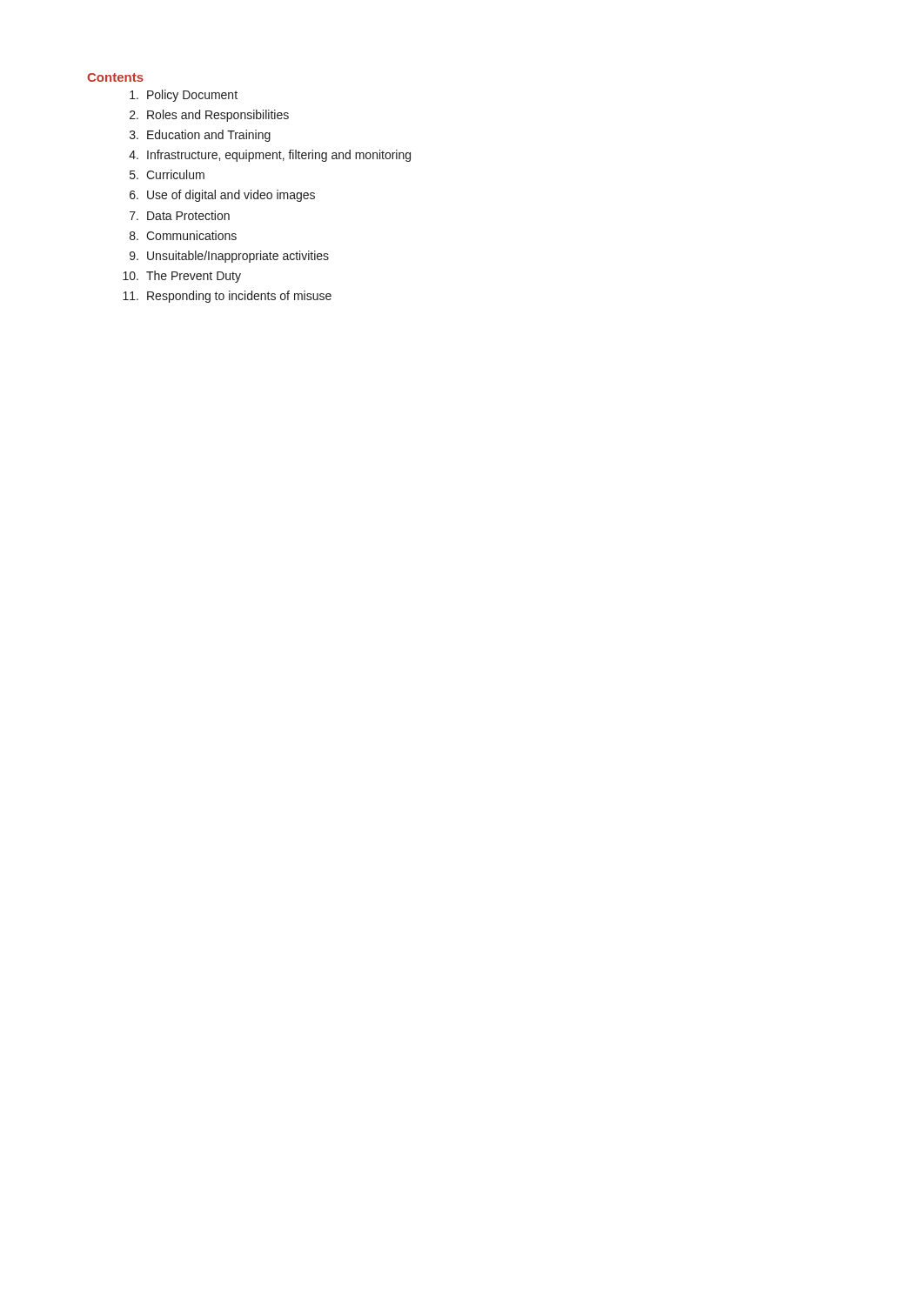Select the list item that says "3.Education and Training"
This screenshot has height=1305, width=924.
192,135
